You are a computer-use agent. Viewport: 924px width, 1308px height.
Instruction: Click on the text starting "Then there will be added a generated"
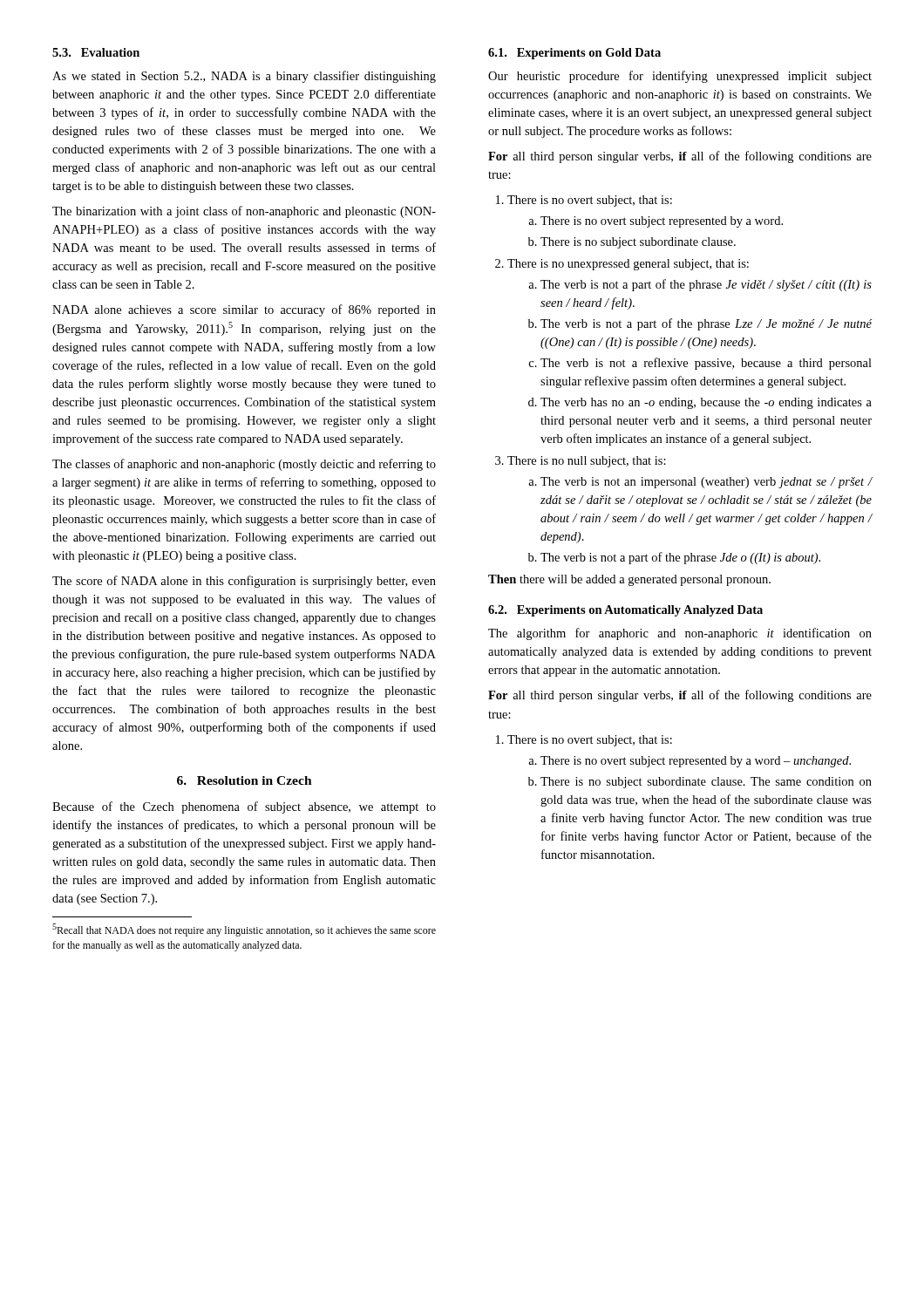pos(680,580)
